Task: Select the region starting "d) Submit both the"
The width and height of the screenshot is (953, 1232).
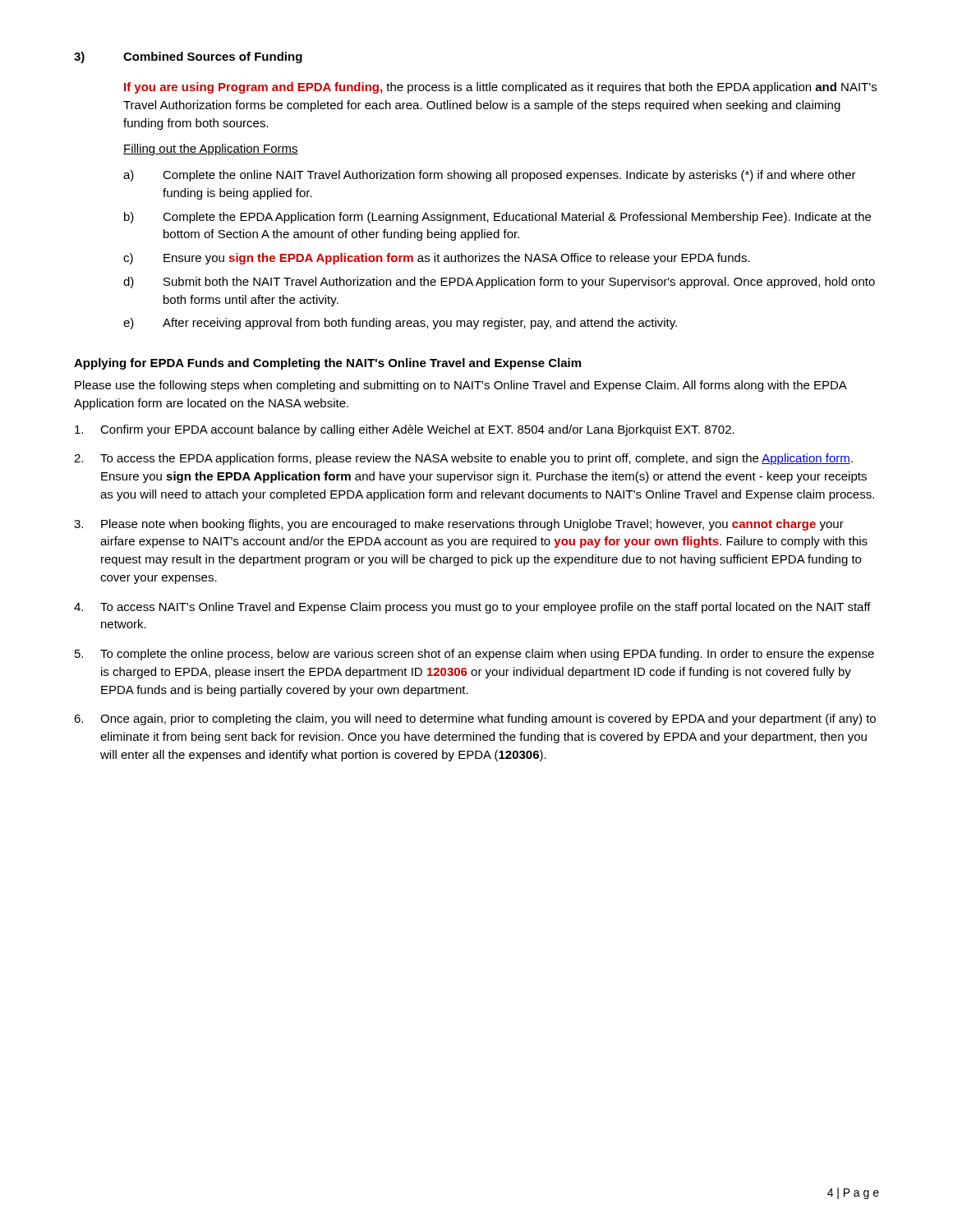Action: (x=501, y=290)
